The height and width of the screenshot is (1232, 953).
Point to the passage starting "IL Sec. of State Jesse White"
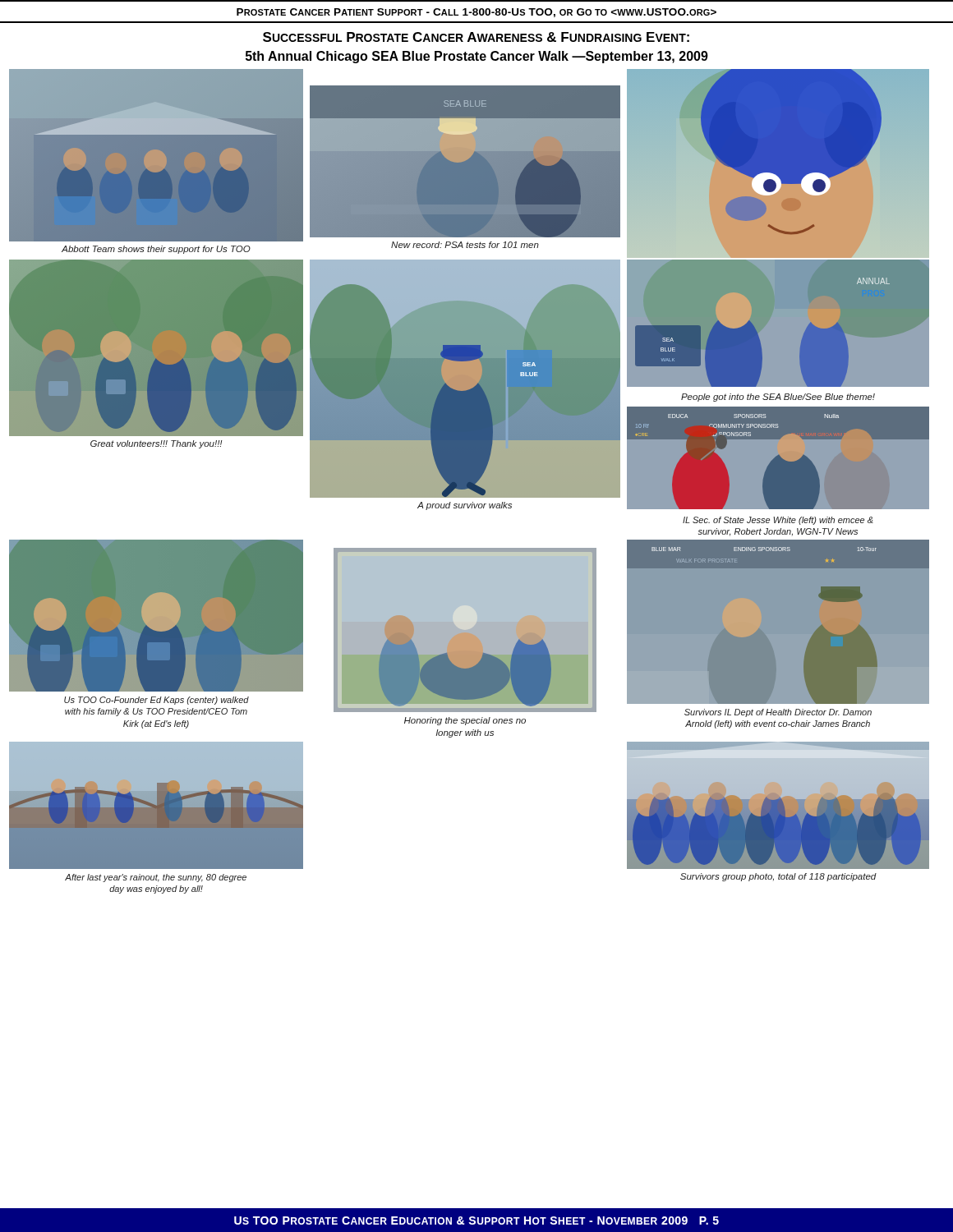pyautogui.click(x=778, y=525)
